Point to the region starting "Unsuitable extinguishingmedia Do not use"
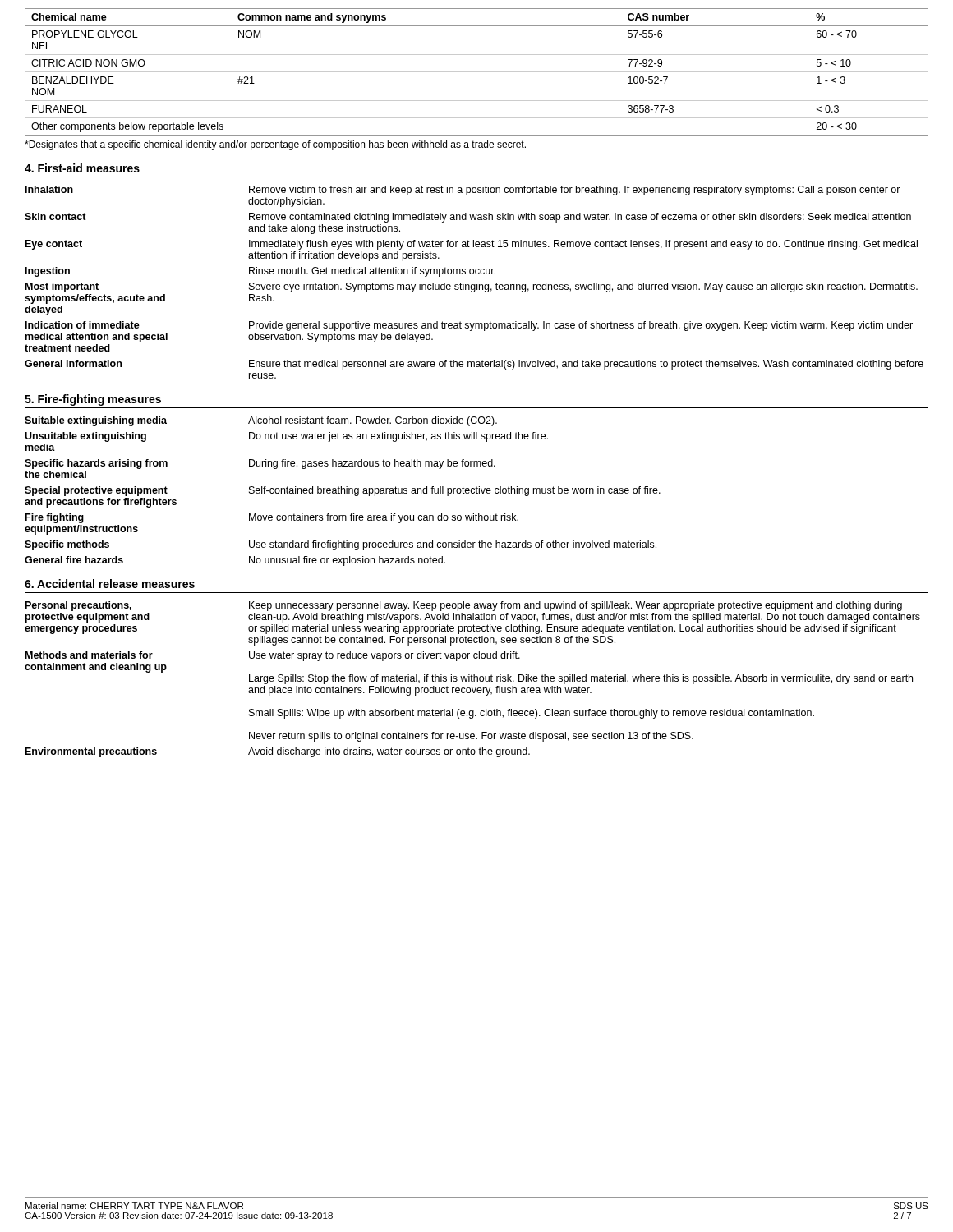This screenshot has height=1232, width=953. (x=476, y=442)
